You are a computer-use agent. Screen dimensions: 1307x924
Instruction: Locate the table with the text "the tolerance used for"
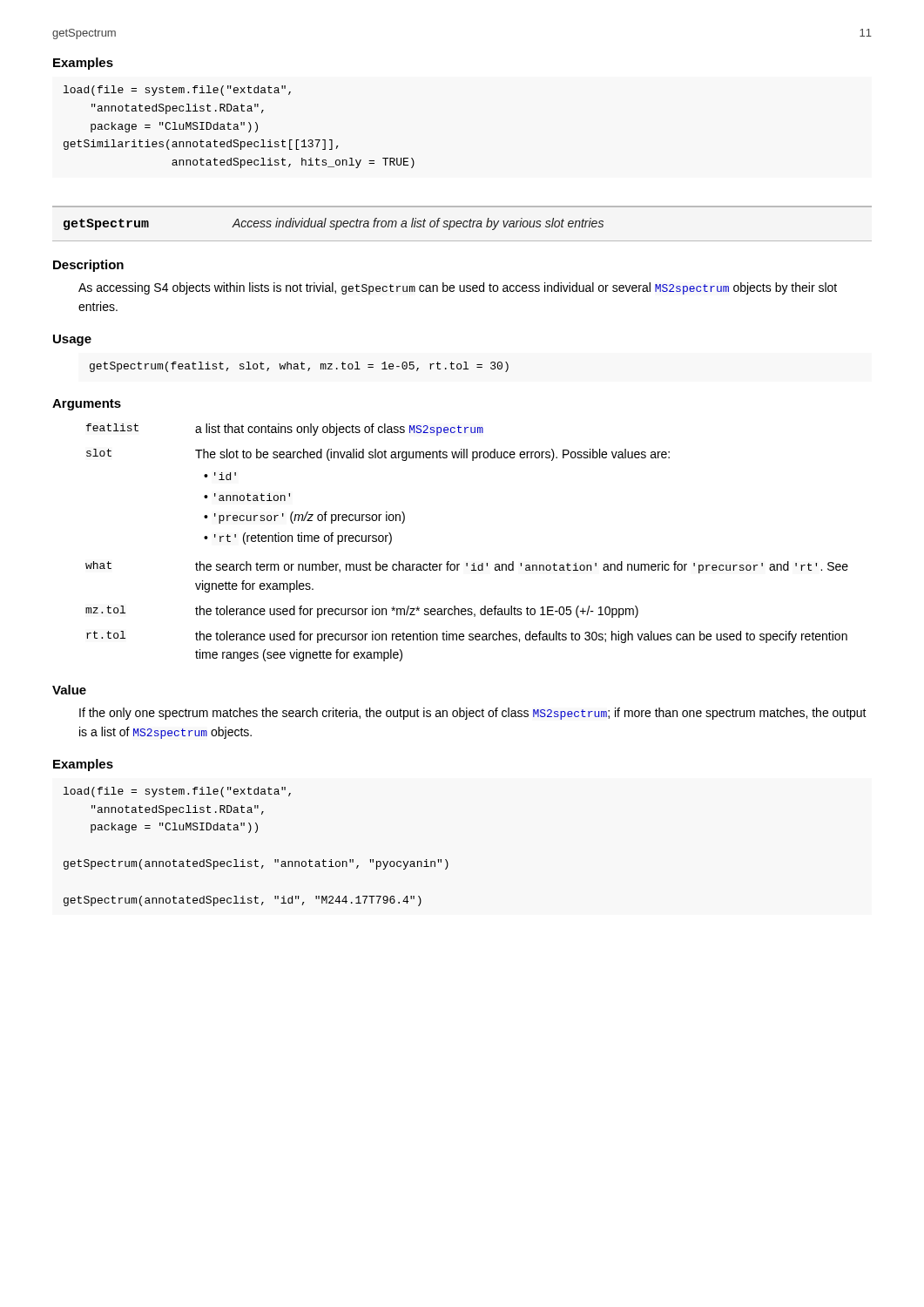click(x=462, y=543)
